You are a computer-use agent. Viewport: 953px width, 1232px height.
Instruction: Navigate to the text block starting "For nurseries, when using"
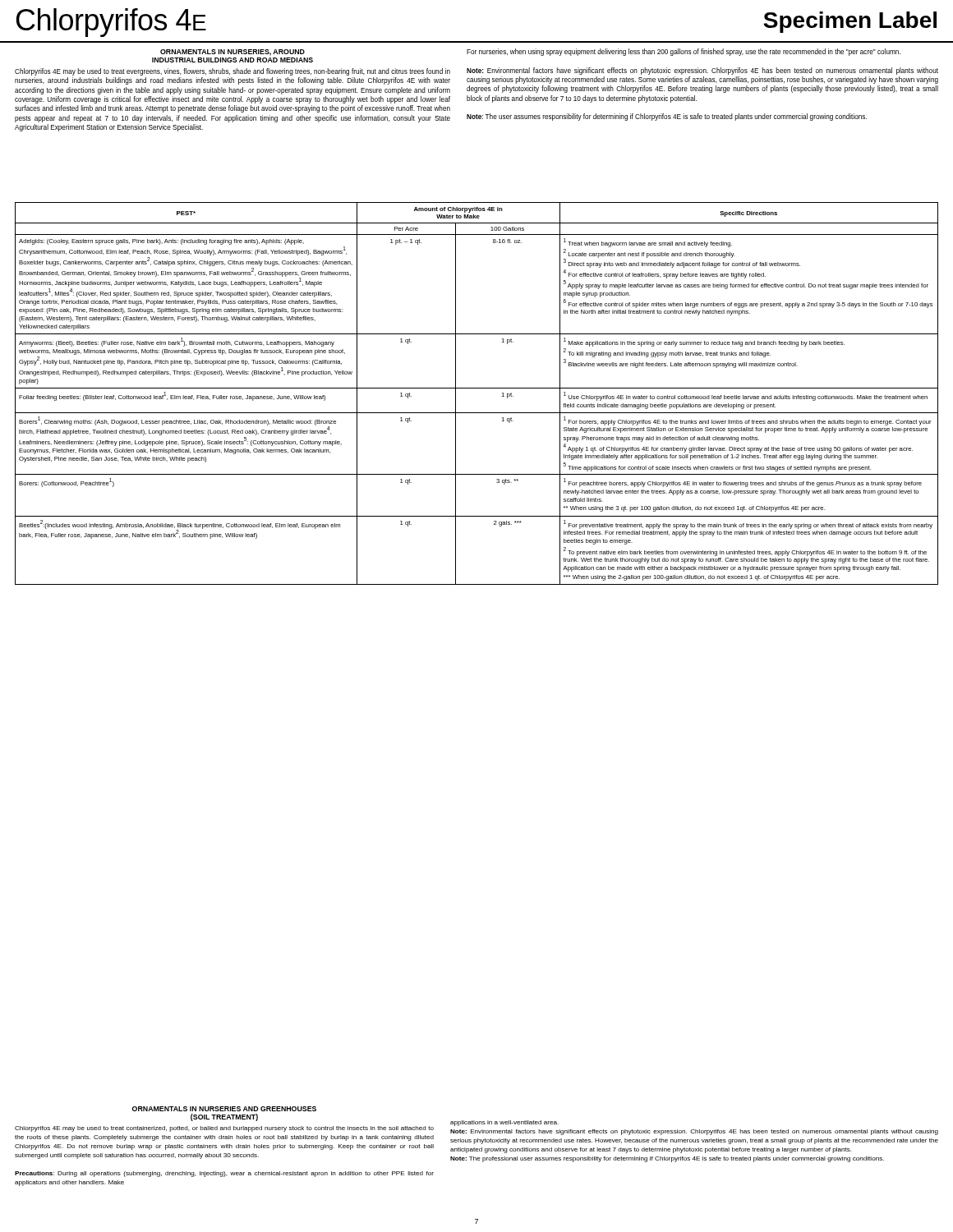point(702,85)
